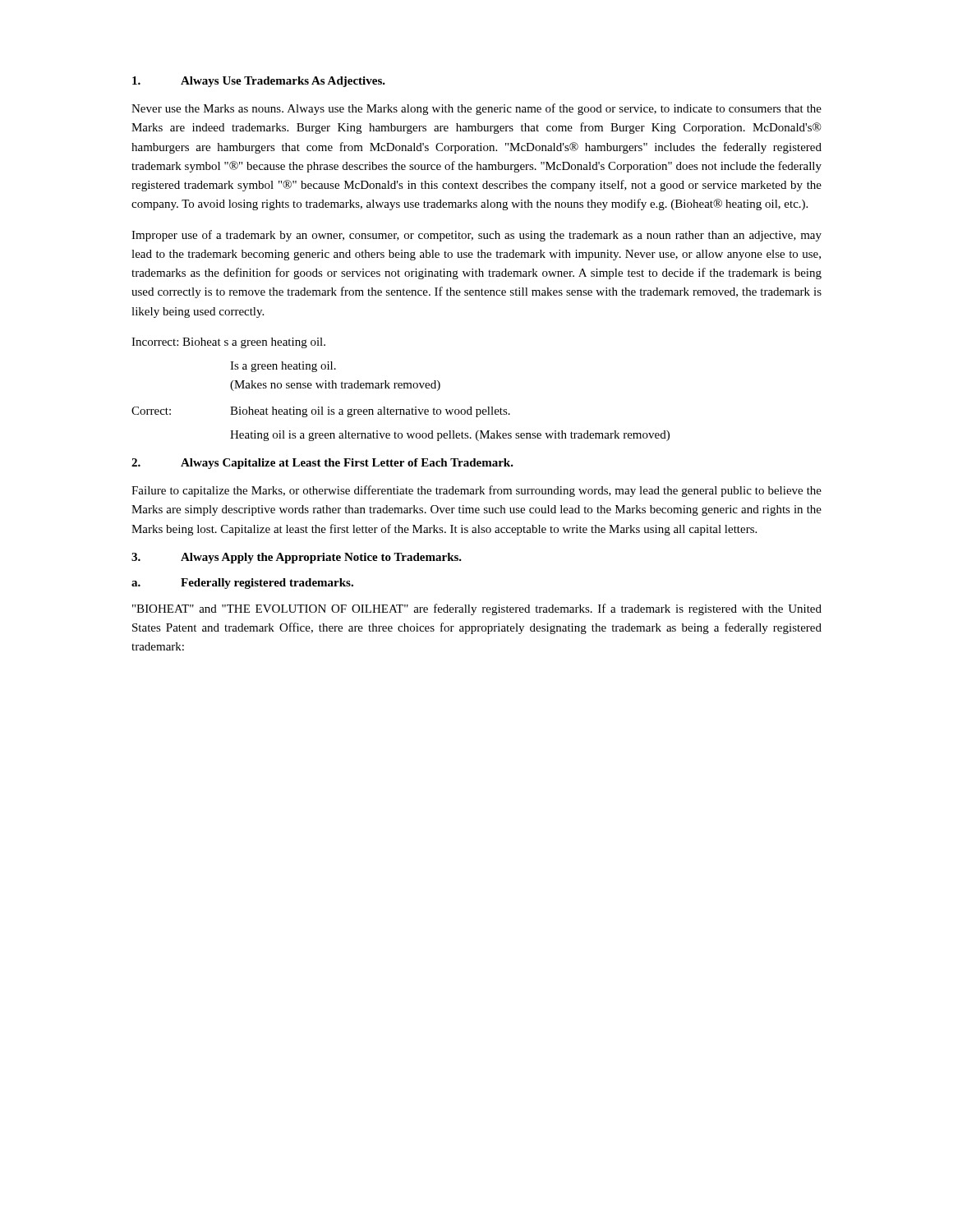Find the section header on this page that starts "2. Always Capitalize at Least the First"
Image resolution: width=953 pixels, height=1232 pixels.
click(322, 463)
